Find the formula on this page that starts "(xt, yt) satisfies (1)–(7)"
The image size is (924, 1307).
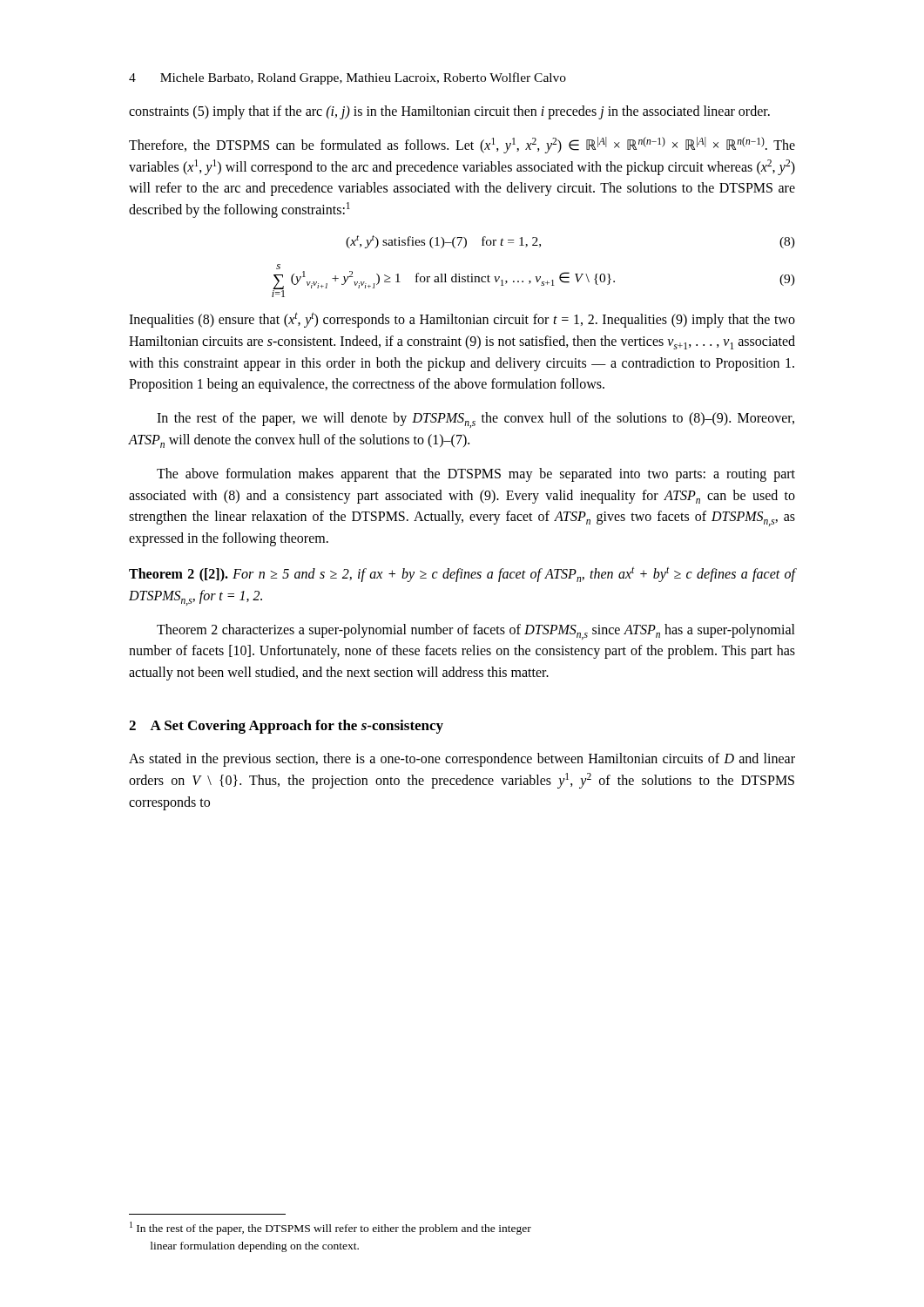(x=462, y=241)
